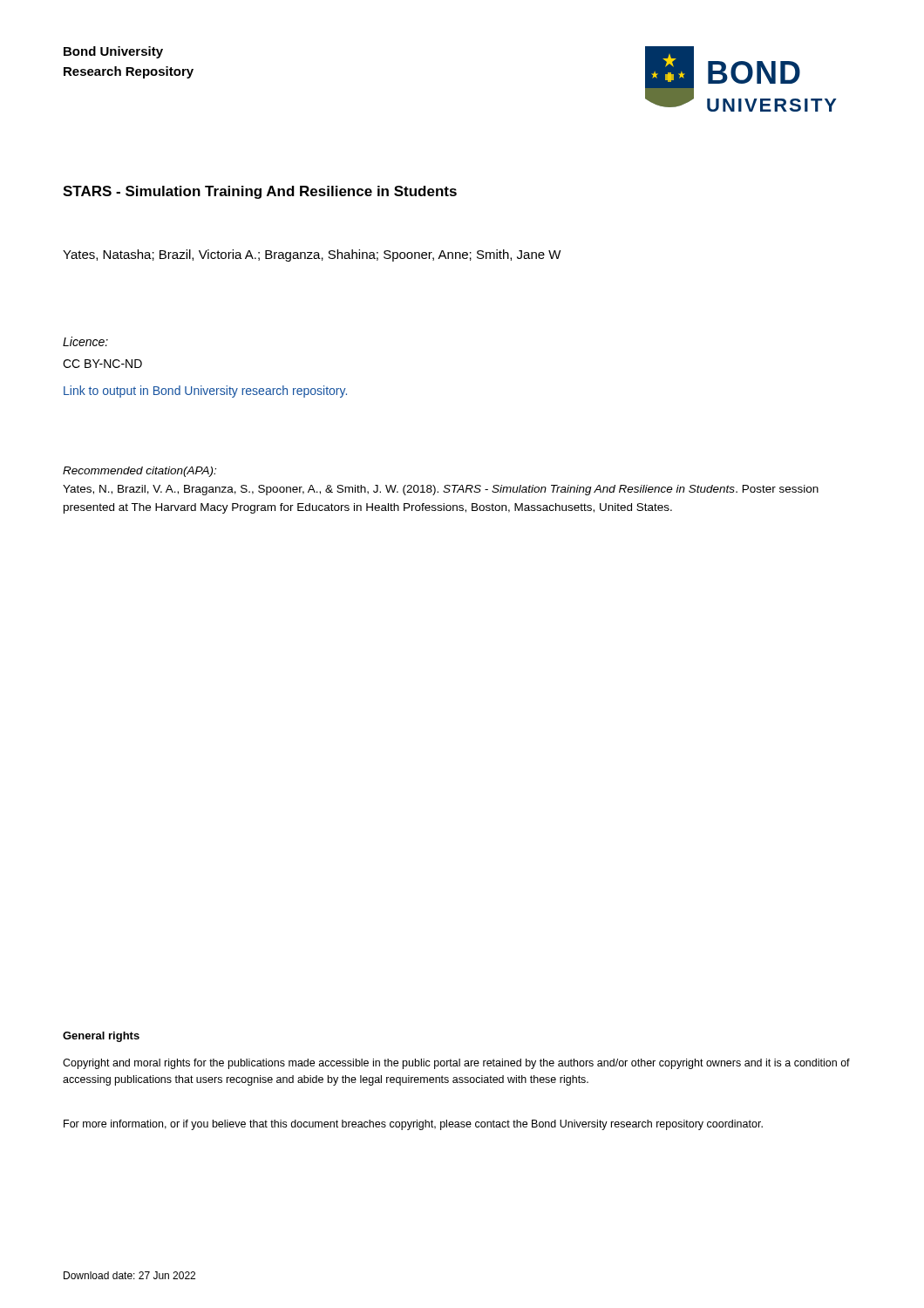
Task: Locate the logo
Action: tap(748, 90)
